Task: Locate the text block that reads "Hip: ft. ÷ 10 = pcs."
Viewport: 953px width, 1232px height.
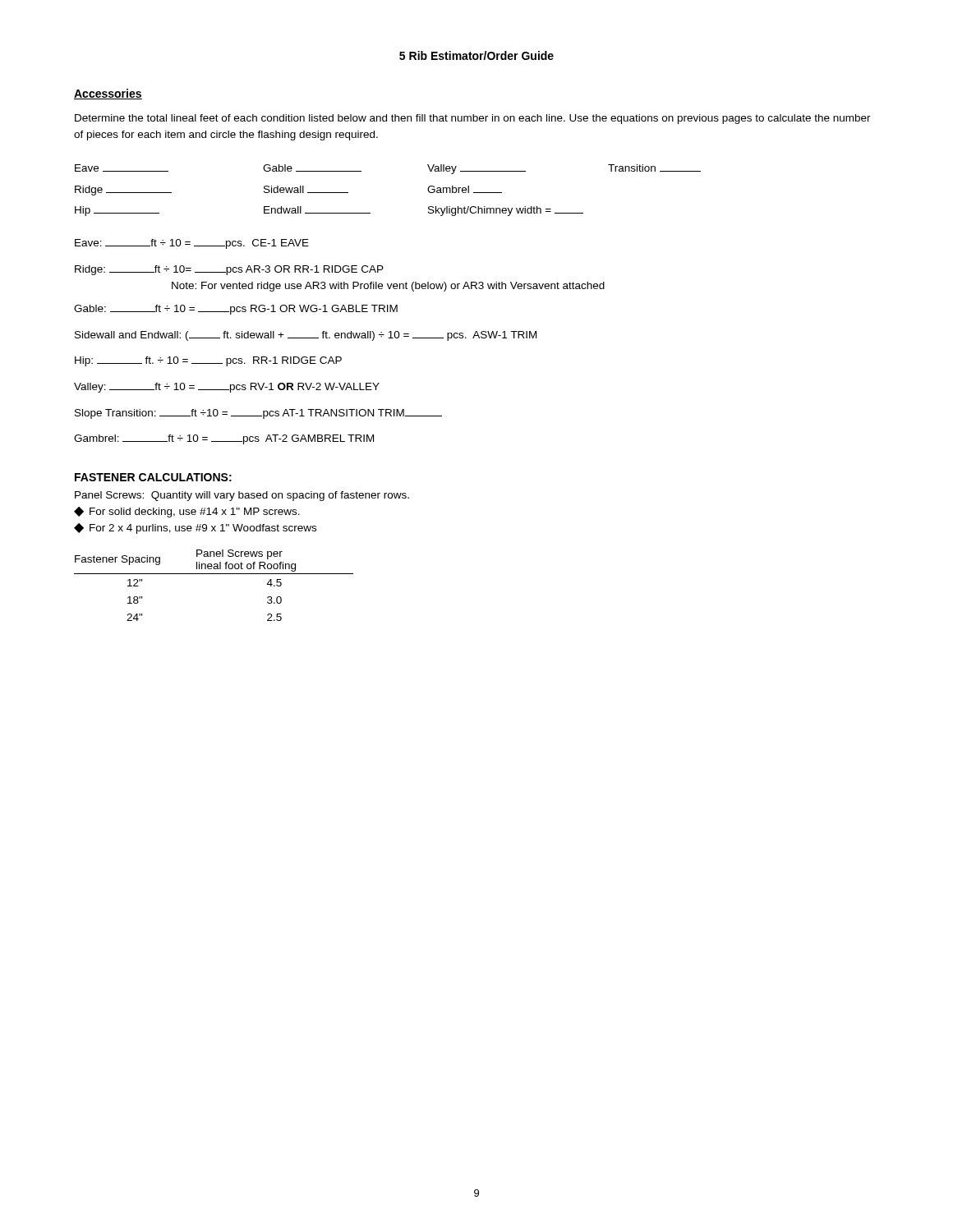Action: (x=208, y=359)
